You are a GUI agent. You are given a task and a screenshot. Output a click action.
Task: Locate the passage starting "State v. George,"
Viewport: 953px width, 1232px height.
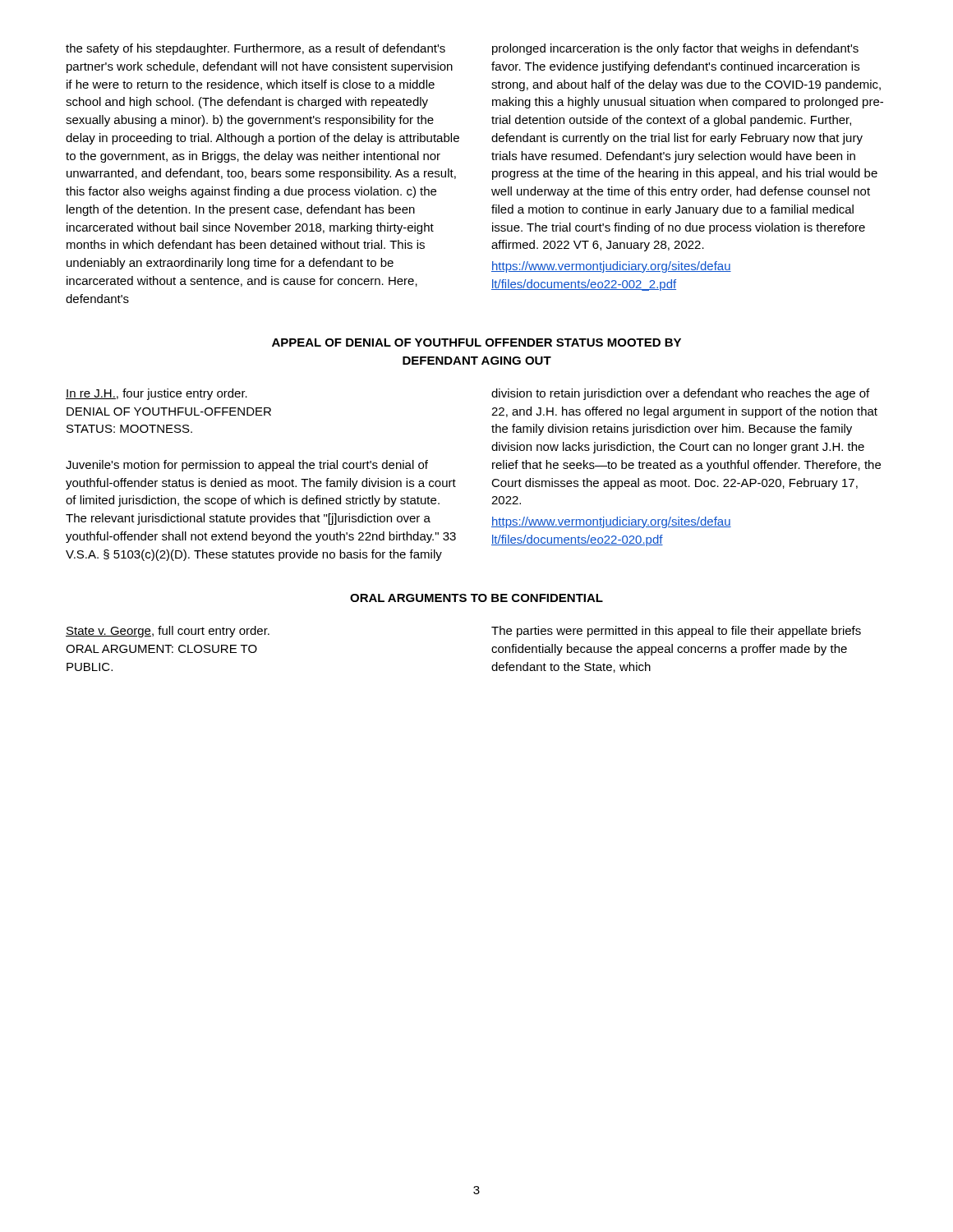[168, 648]
